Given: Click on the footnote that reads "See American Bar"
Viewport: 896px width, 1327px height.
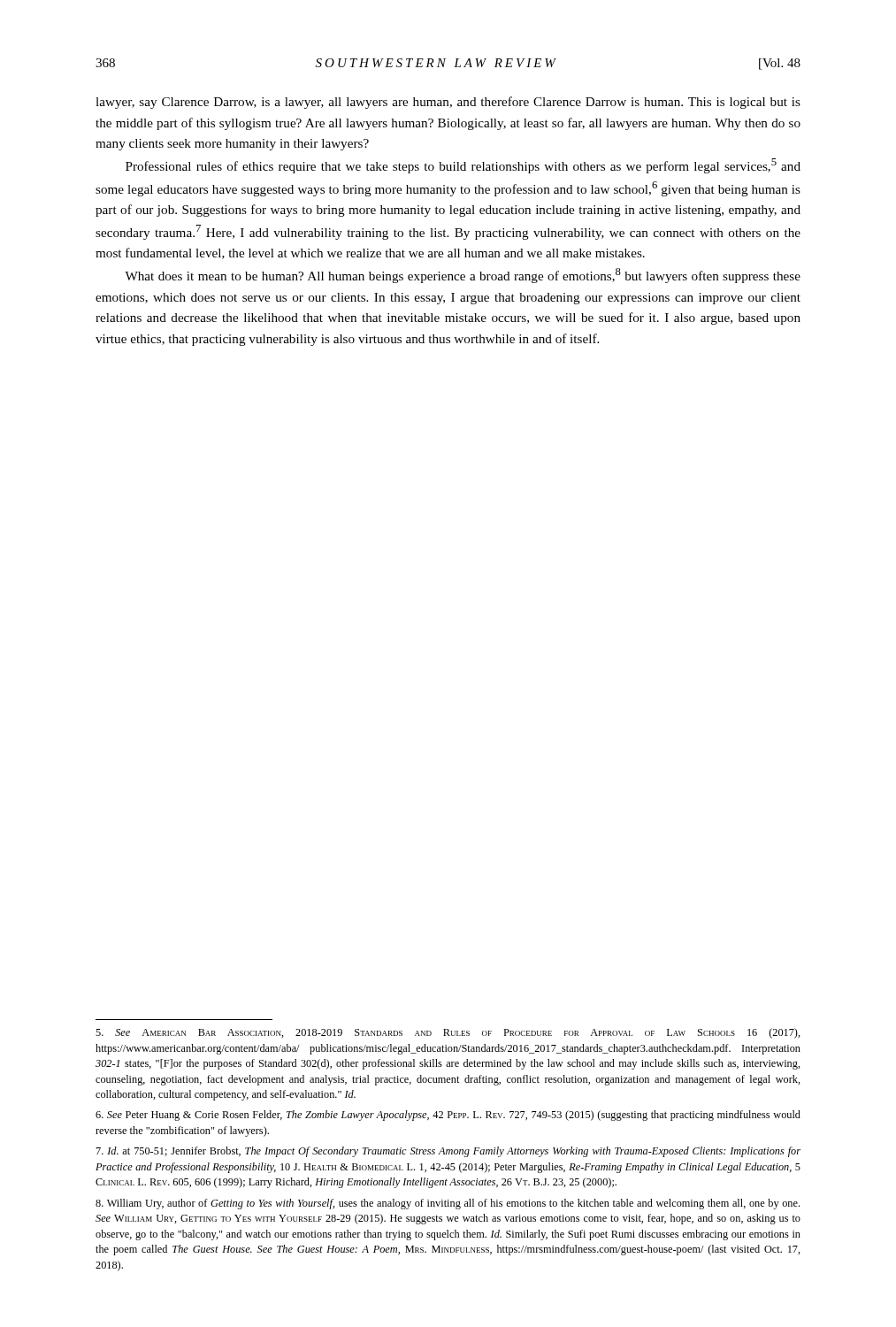Looking at the screenshot, I should (448, 1063).
